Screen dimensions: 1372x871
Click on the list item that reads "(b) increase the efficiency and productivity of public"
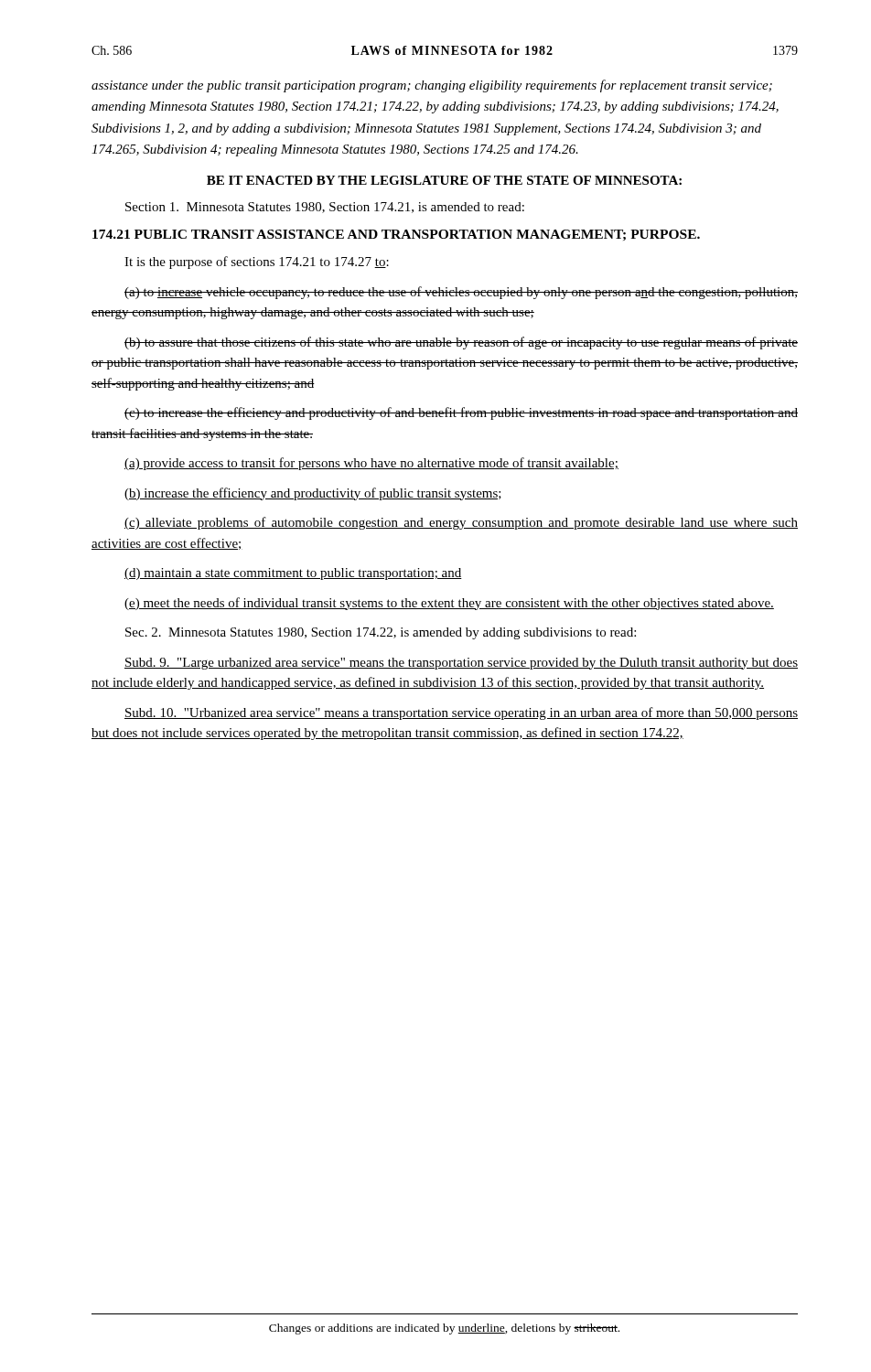coord(313,493)
